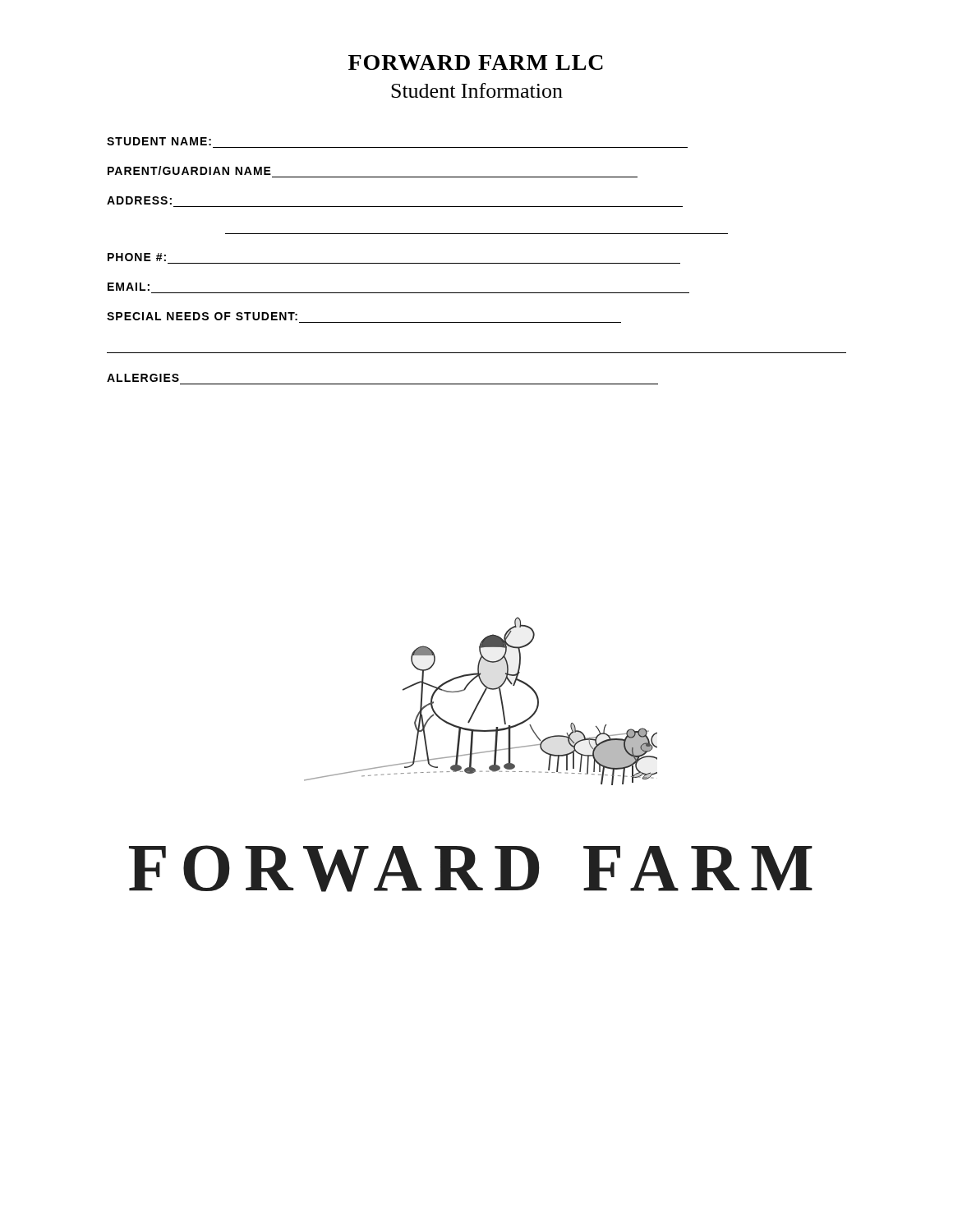Locate the text block with the text "SPECIAL NEEDS OF"

(x=476, y=331)
